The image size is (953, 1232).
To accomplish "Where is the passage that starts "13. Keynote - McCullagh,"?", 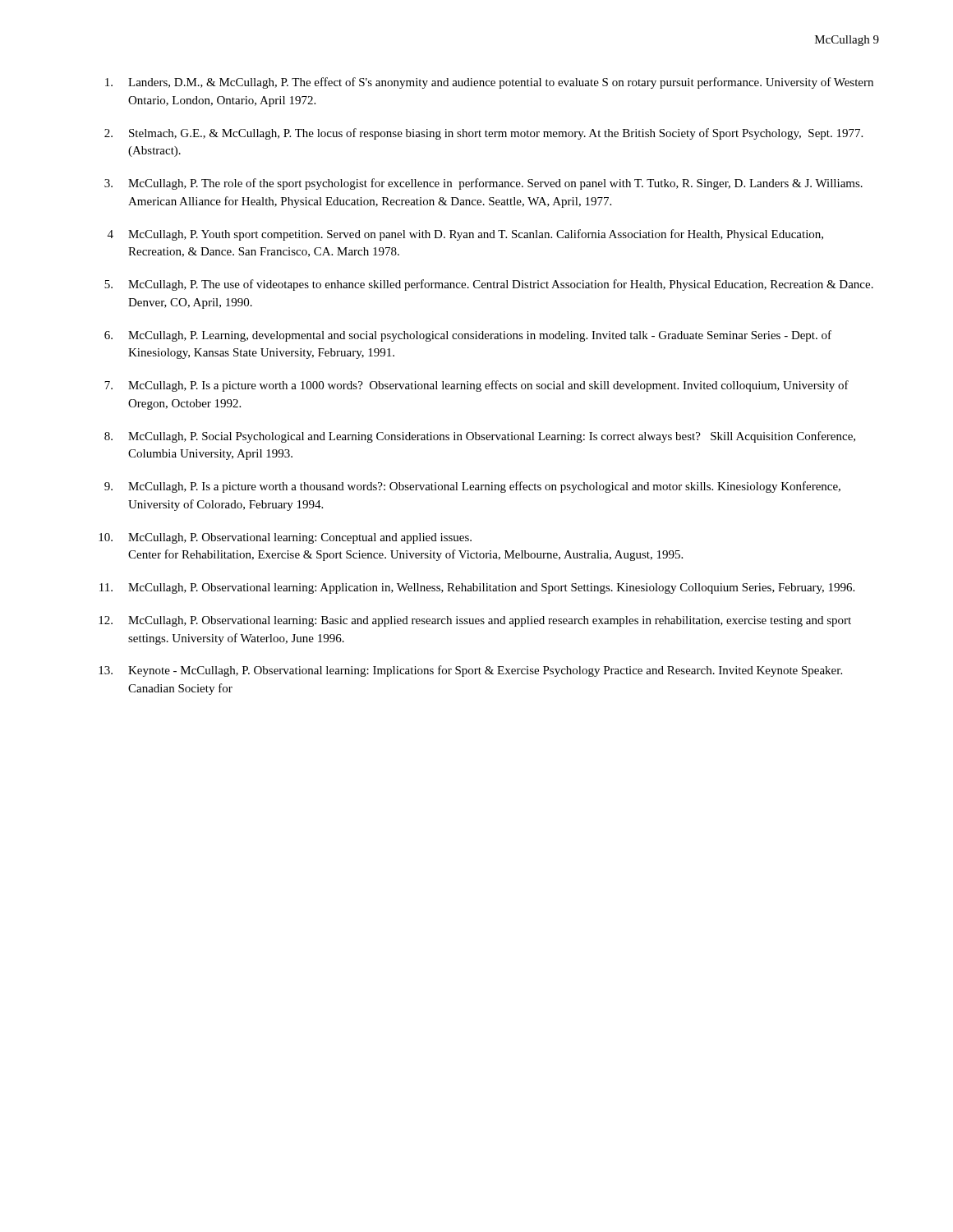I will click(476, 680).
